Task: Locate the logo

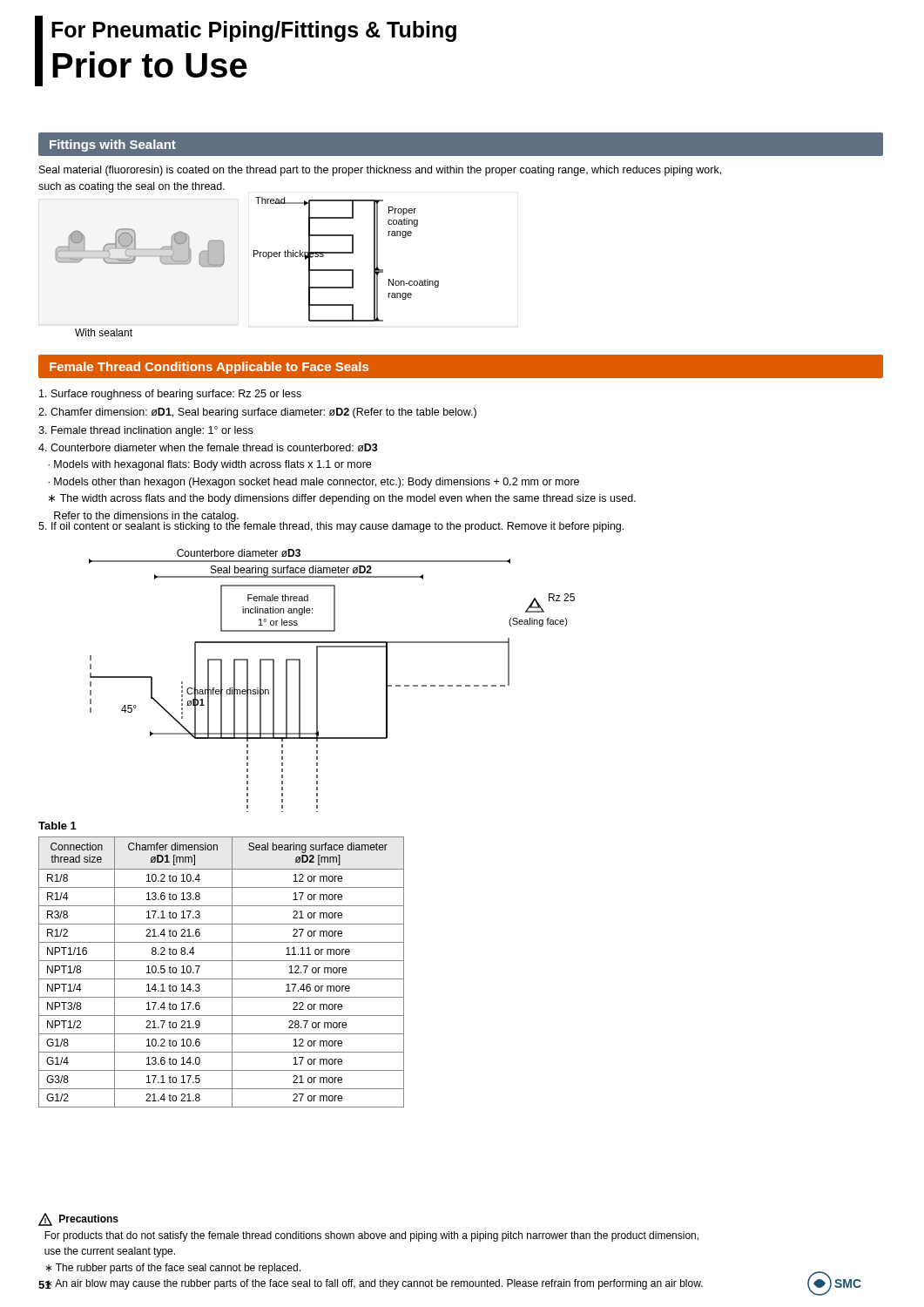Action: [x=841, y=1283]
